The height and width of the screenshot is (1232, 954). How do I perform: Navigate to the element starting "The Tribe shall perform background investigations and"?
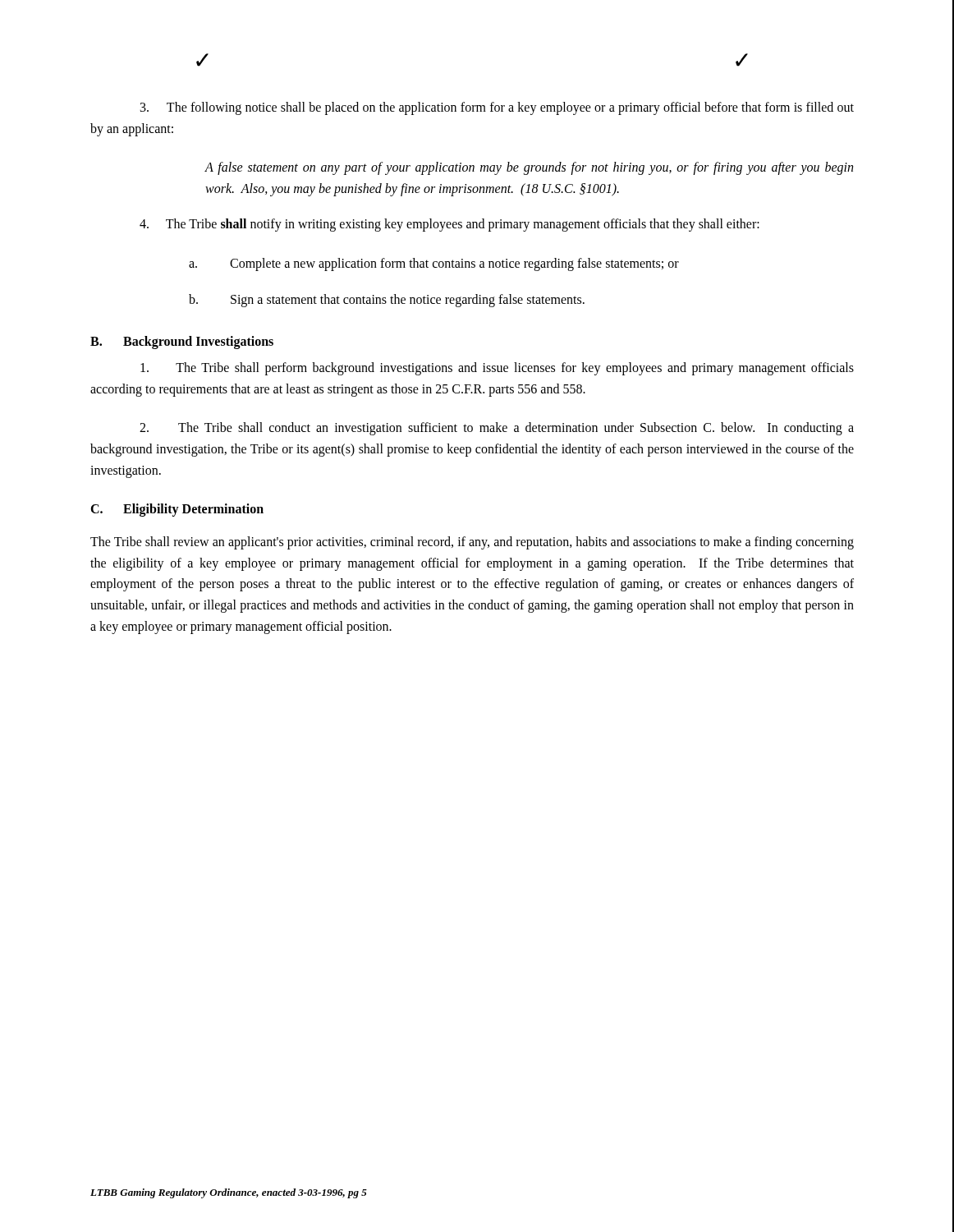click(x=472, y=378)
